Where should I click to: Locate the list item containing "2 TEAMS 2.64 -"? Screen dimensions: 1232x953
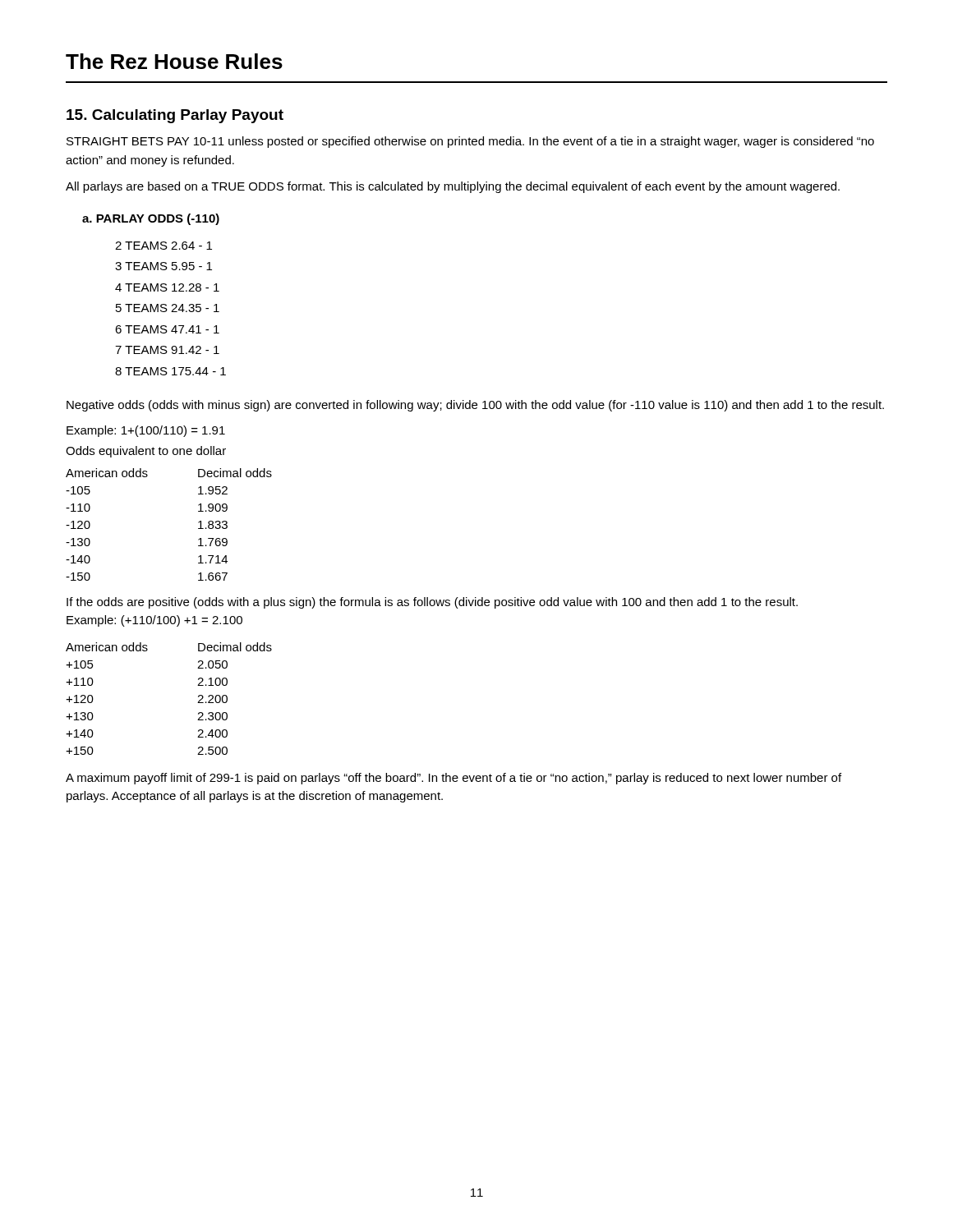[x=164, y=245]
